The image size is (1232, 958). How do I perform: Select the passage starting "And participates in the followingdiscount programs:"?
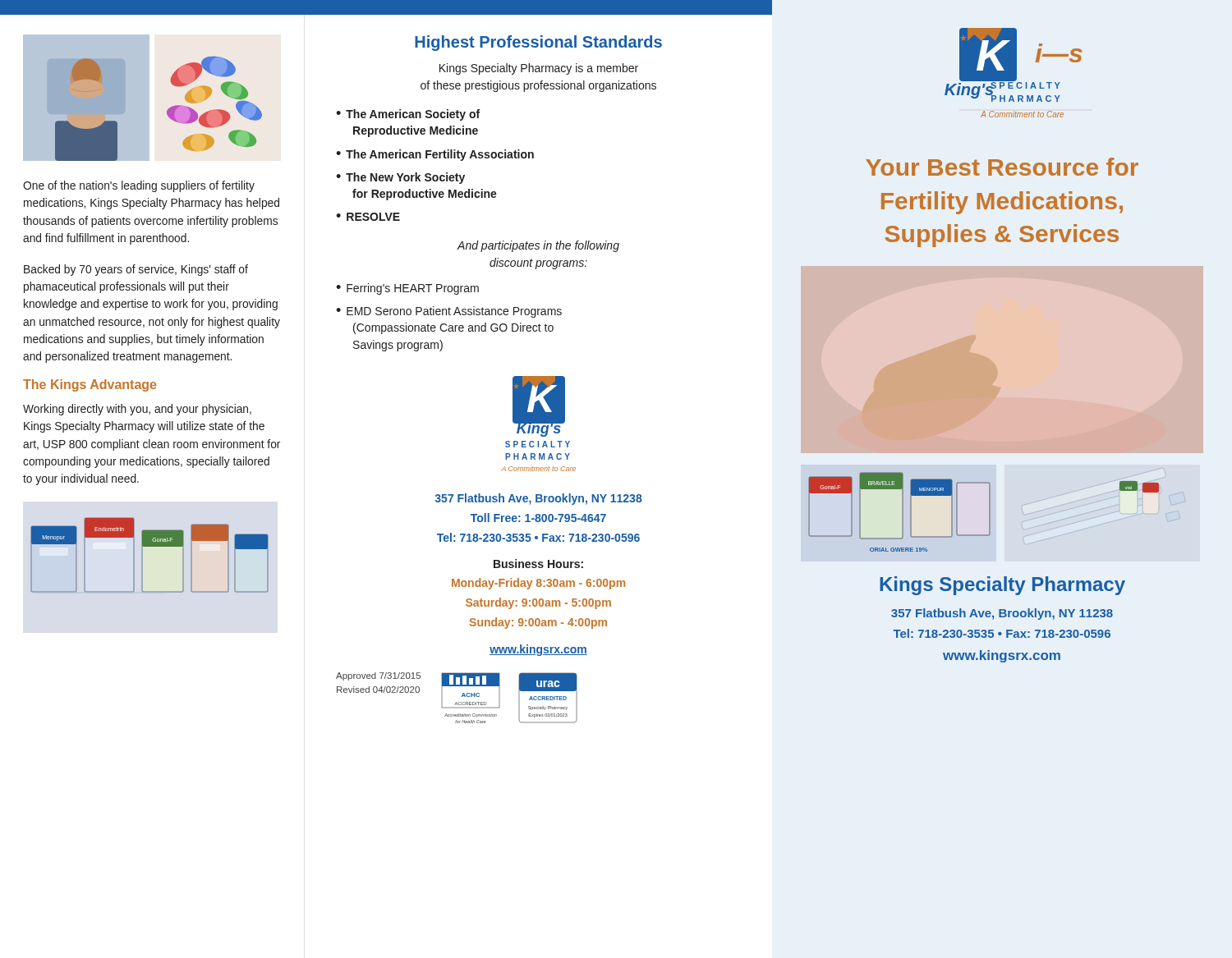(538, 254)
